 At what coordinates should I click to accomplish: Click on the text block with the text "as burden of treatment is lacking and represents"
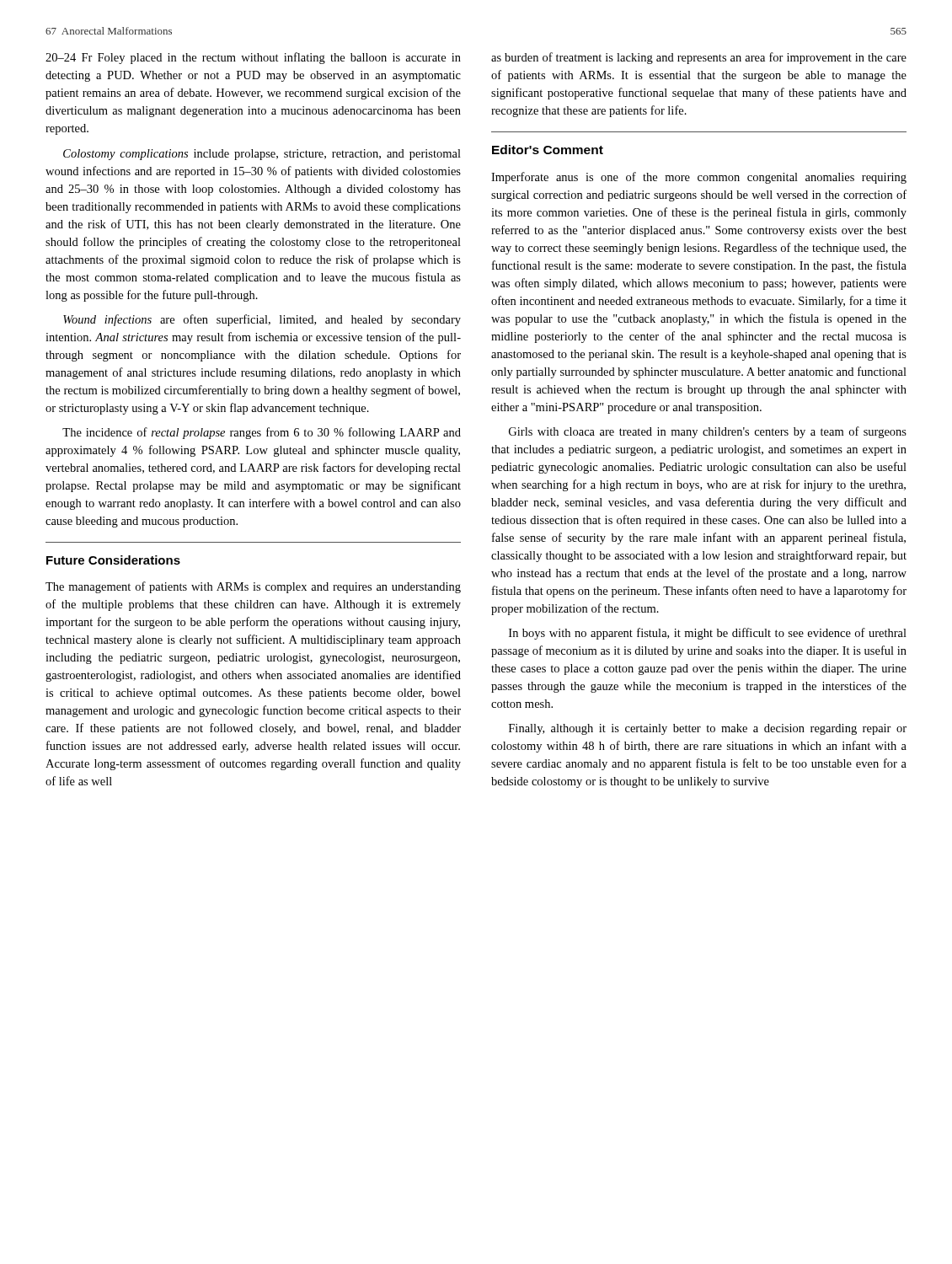(x=699, y=84)
